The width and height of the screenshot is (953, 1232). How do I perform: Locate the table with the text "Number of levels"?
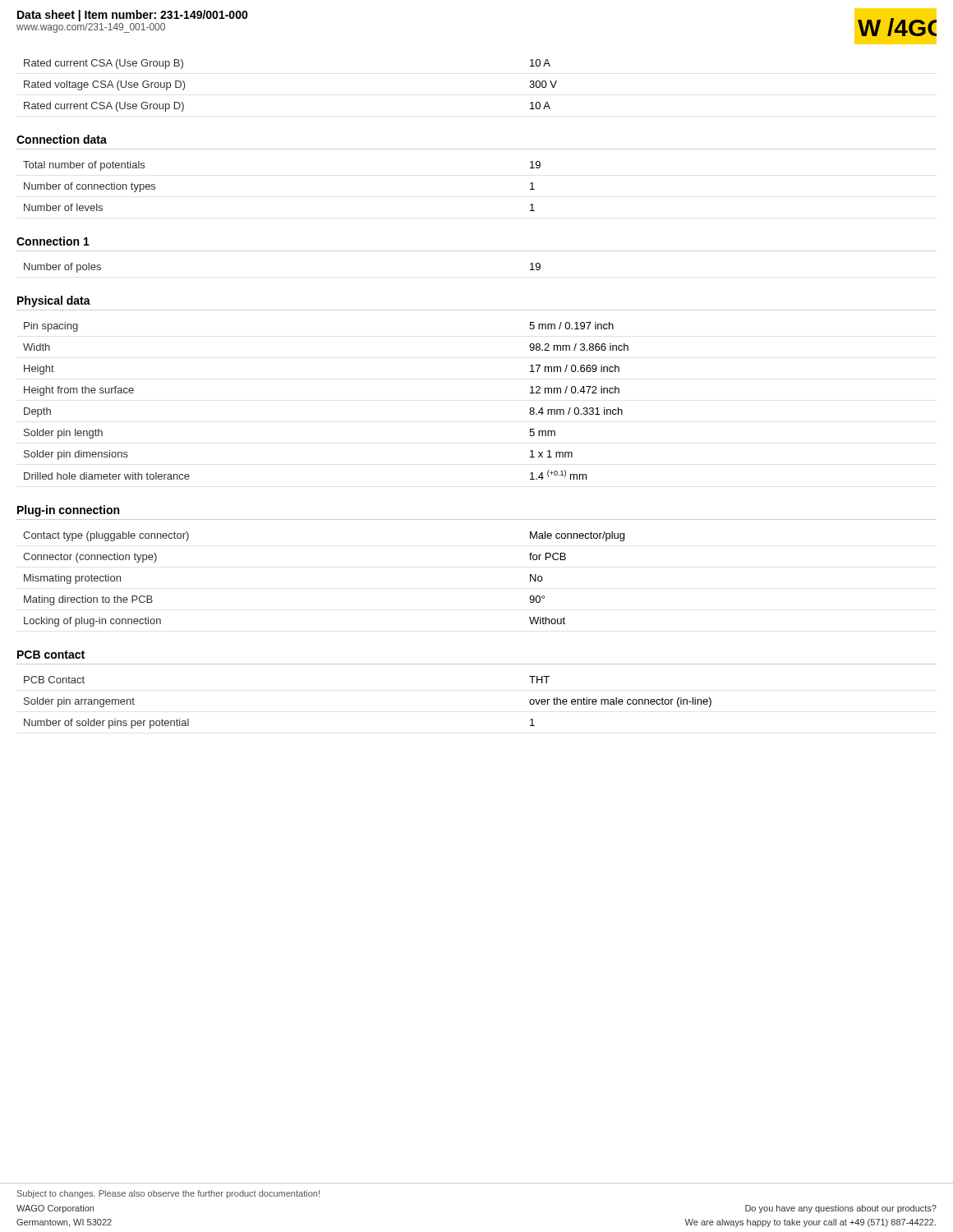(476, 186)
